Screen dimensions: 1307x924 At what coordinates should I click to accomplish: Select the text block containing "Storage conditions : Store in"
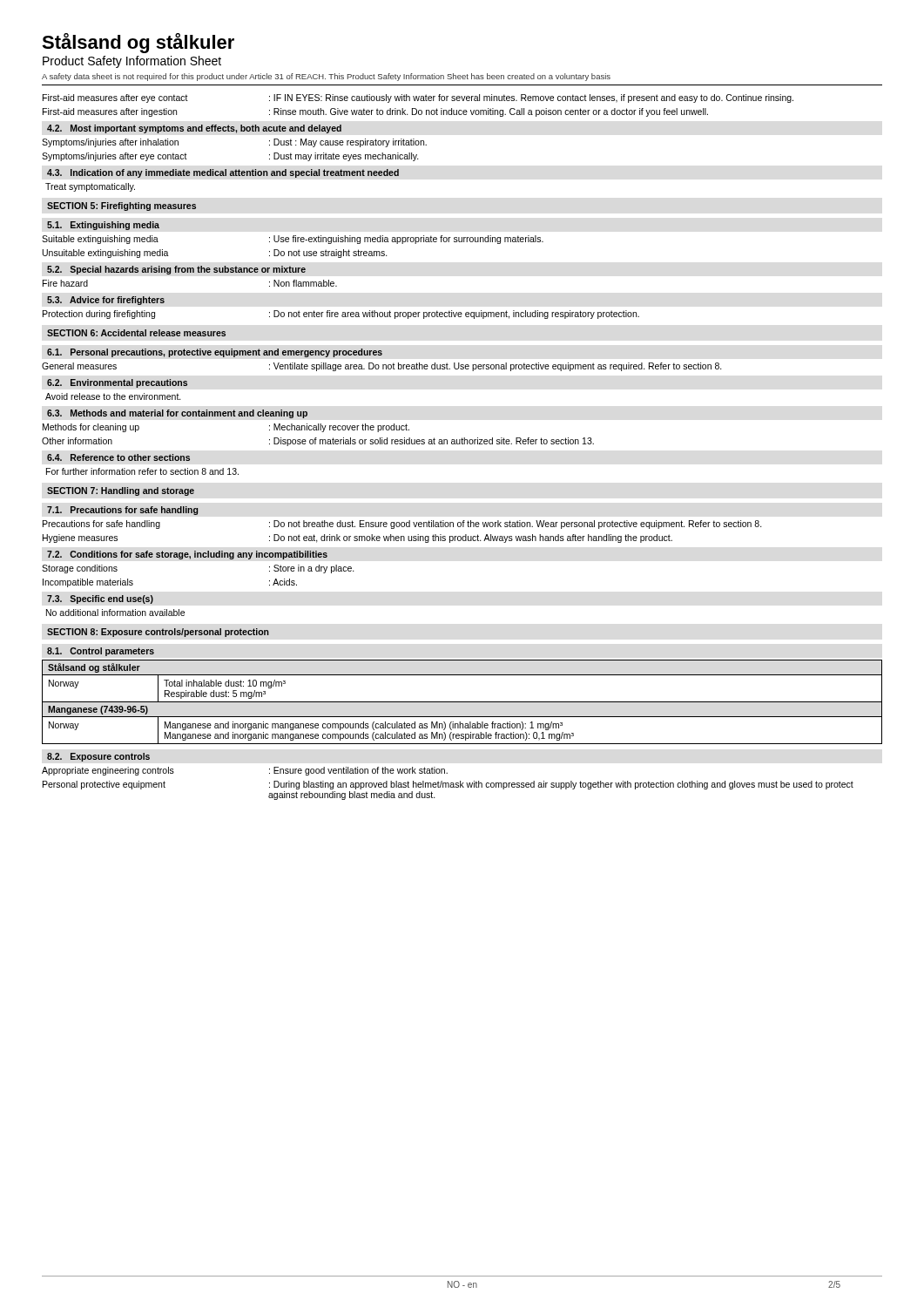(82, 569)
